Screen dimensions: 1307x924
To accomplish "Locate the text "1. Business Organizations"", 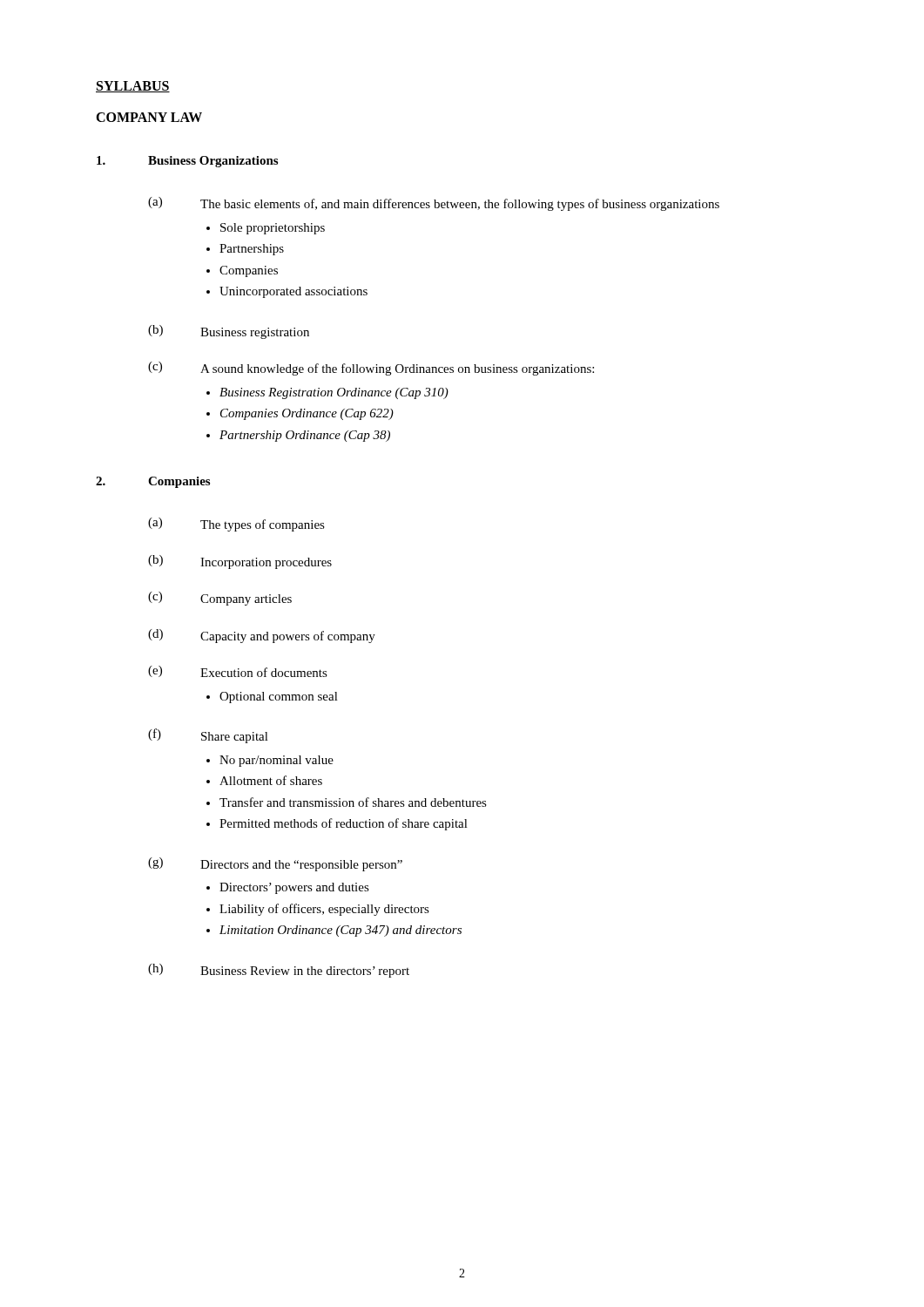I will pos(187,161).
